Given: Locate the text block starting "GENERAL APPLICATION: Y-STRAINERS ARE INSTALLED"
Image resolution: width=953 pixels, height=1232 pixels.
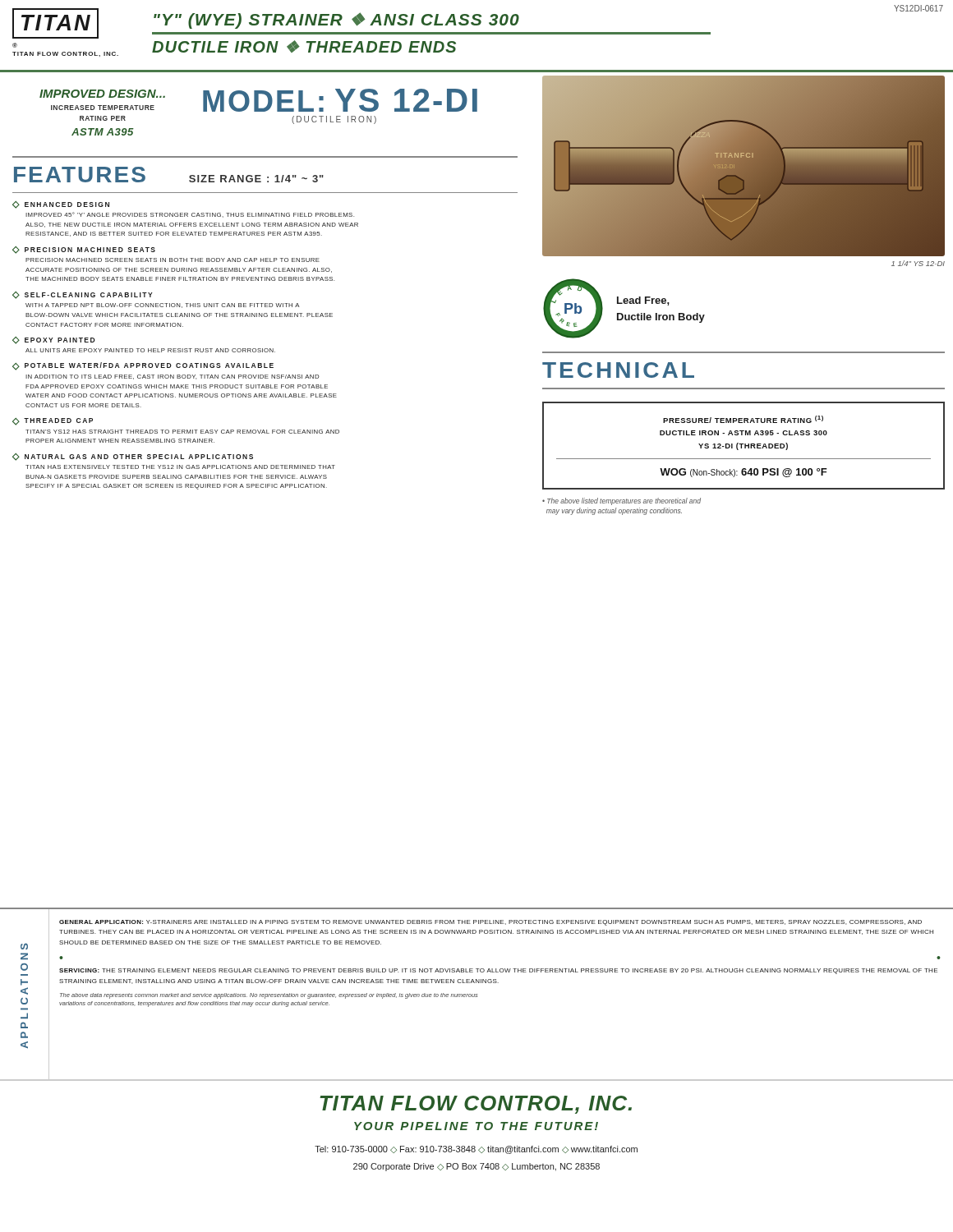Looking at the screenshot, I should pos(497,932).
